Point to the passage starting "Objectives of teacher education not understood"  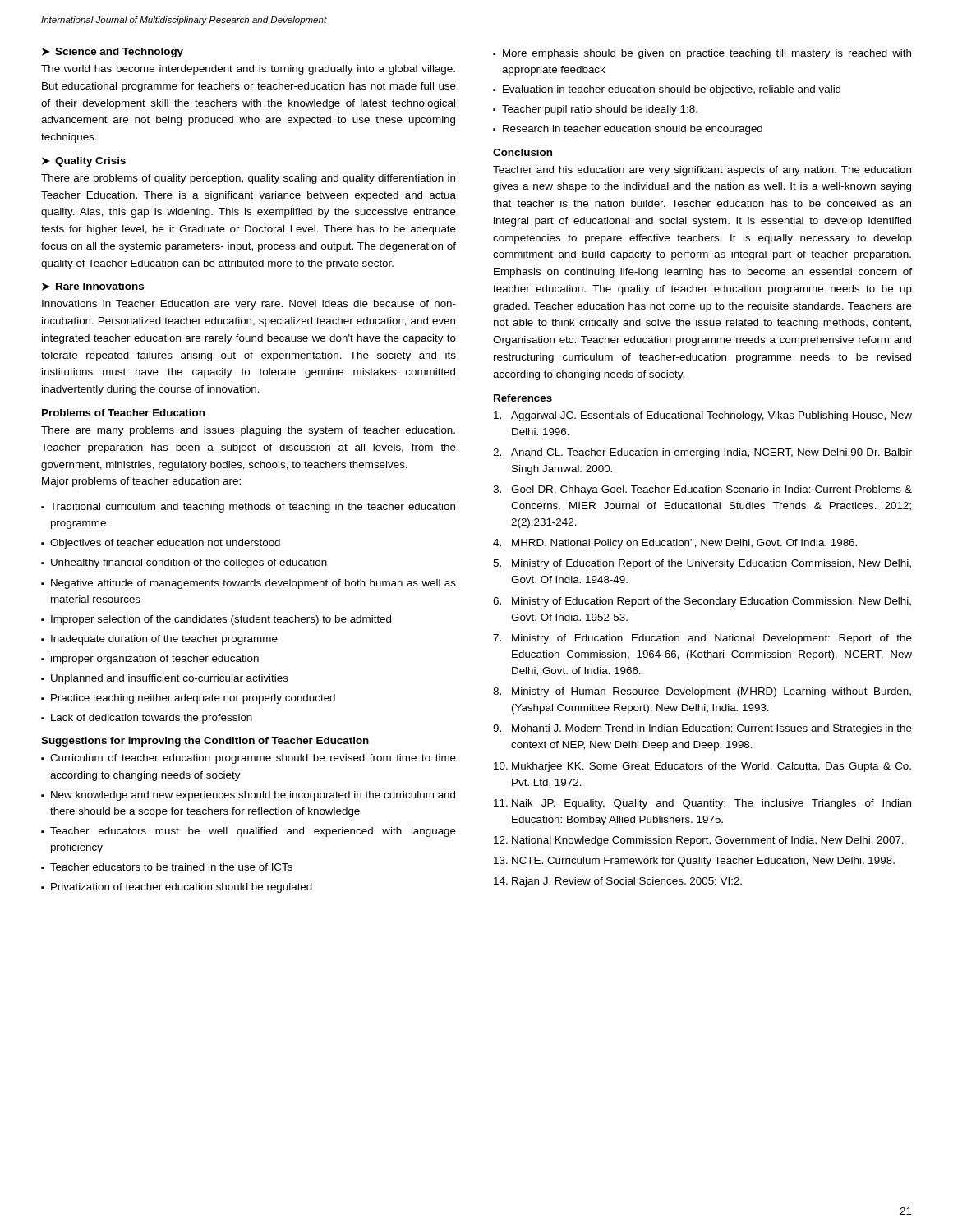click(x=165, y=543)
